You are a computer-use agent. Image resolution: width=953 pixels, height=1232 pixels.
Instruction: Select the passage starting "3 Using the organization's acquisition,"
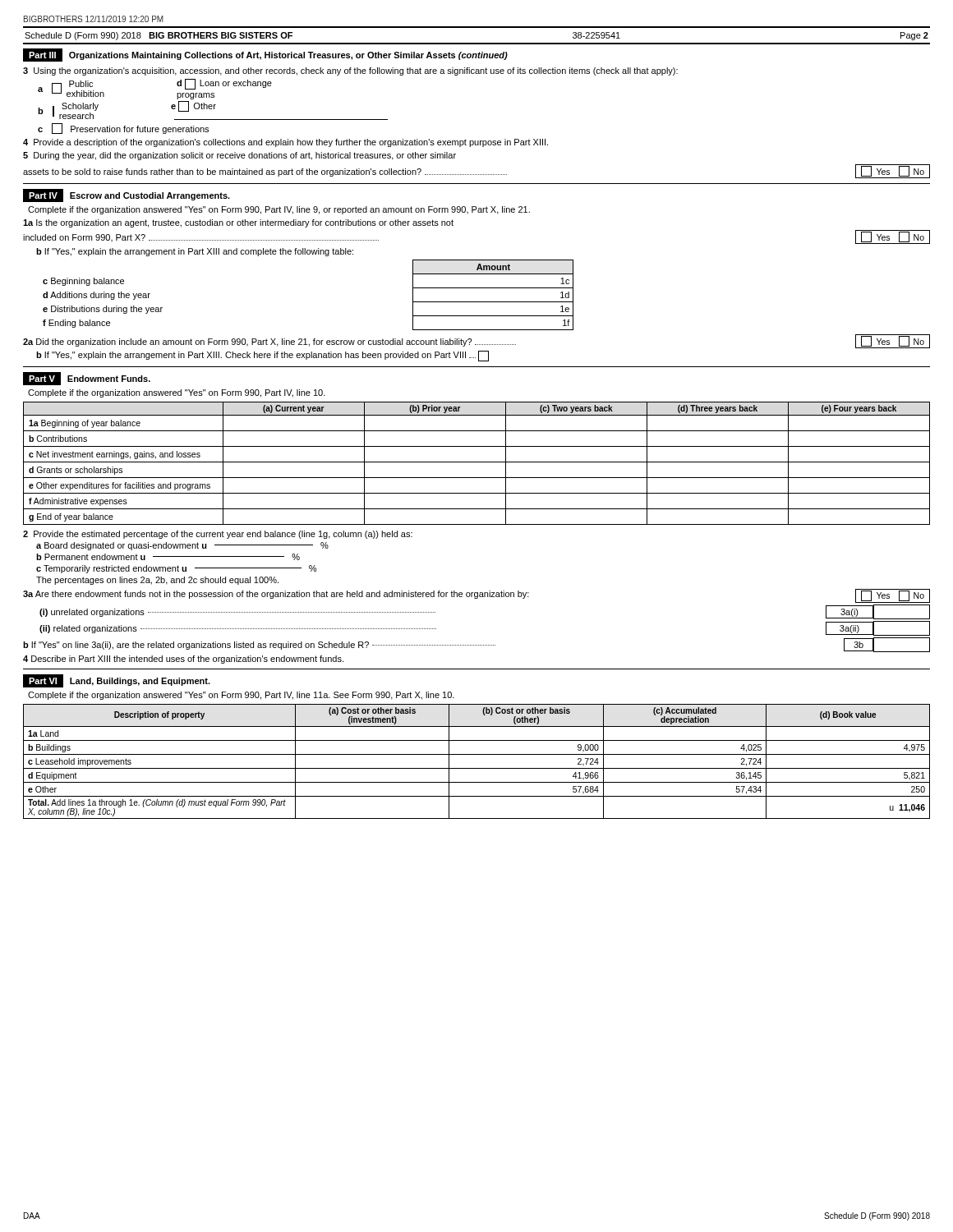coord(351,71)
